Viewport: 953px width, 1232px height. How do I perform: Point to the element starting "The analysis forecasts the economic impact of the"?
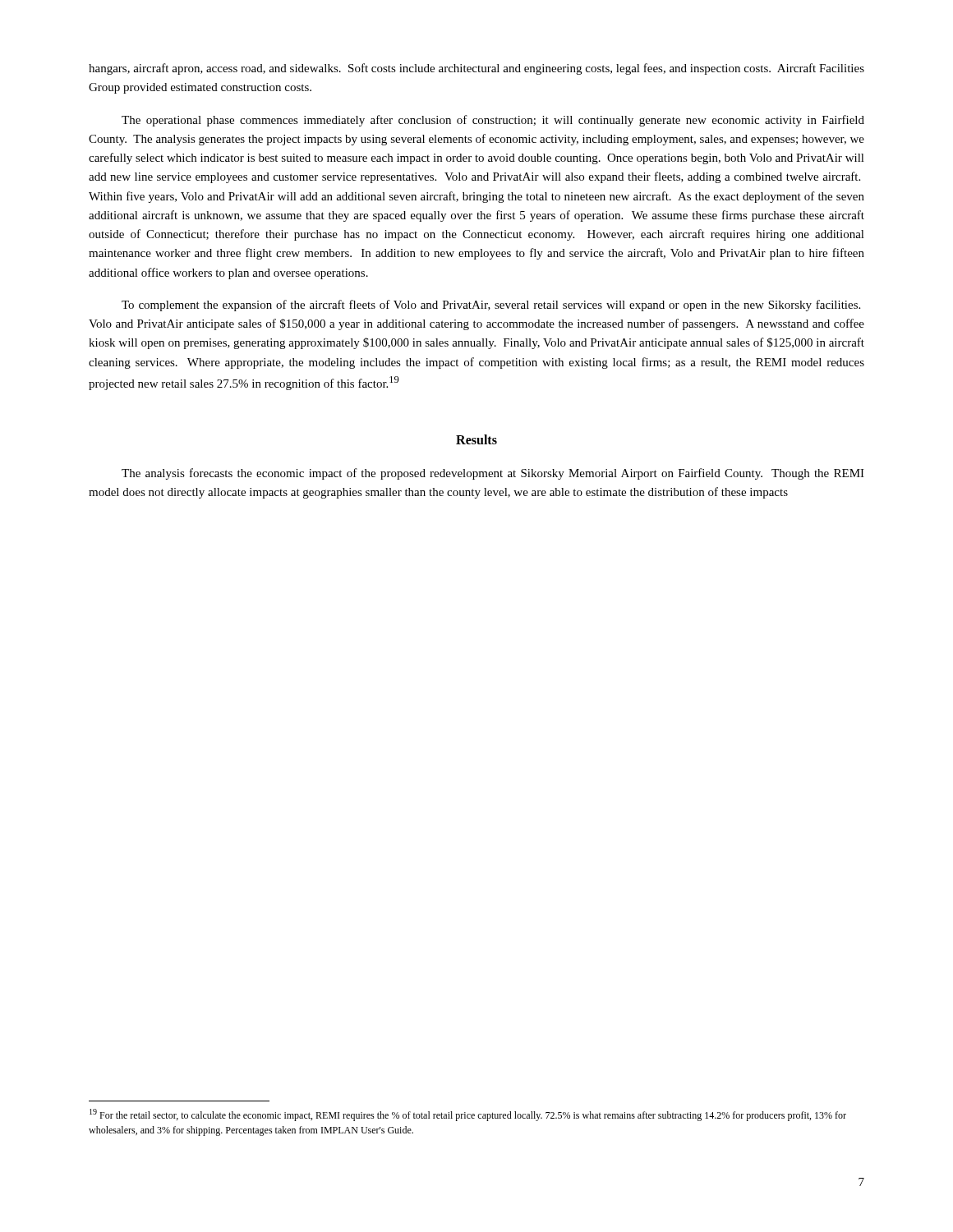pyautogui.click(x=476, y=483)
